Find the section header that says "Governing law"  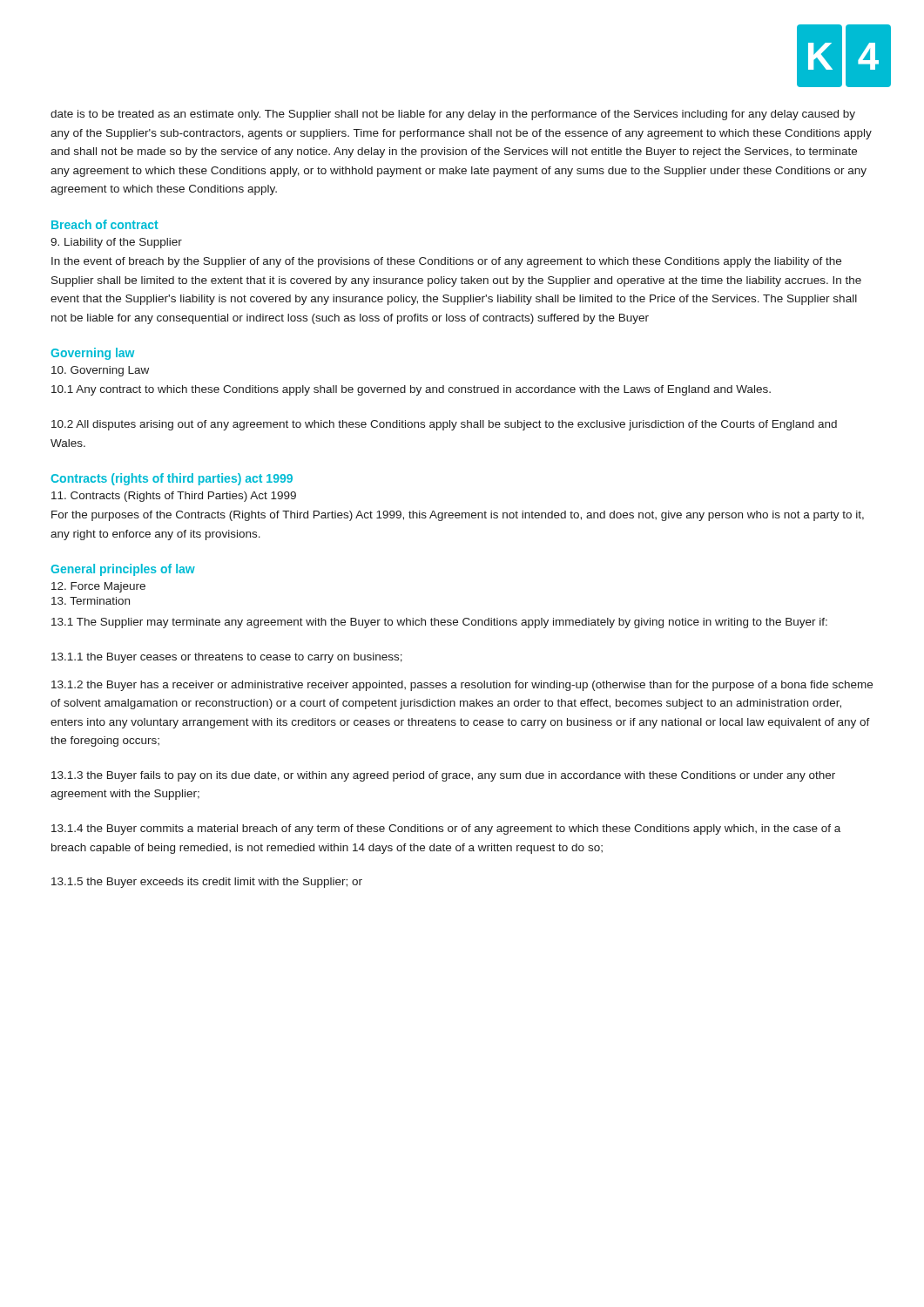(93, 353)
